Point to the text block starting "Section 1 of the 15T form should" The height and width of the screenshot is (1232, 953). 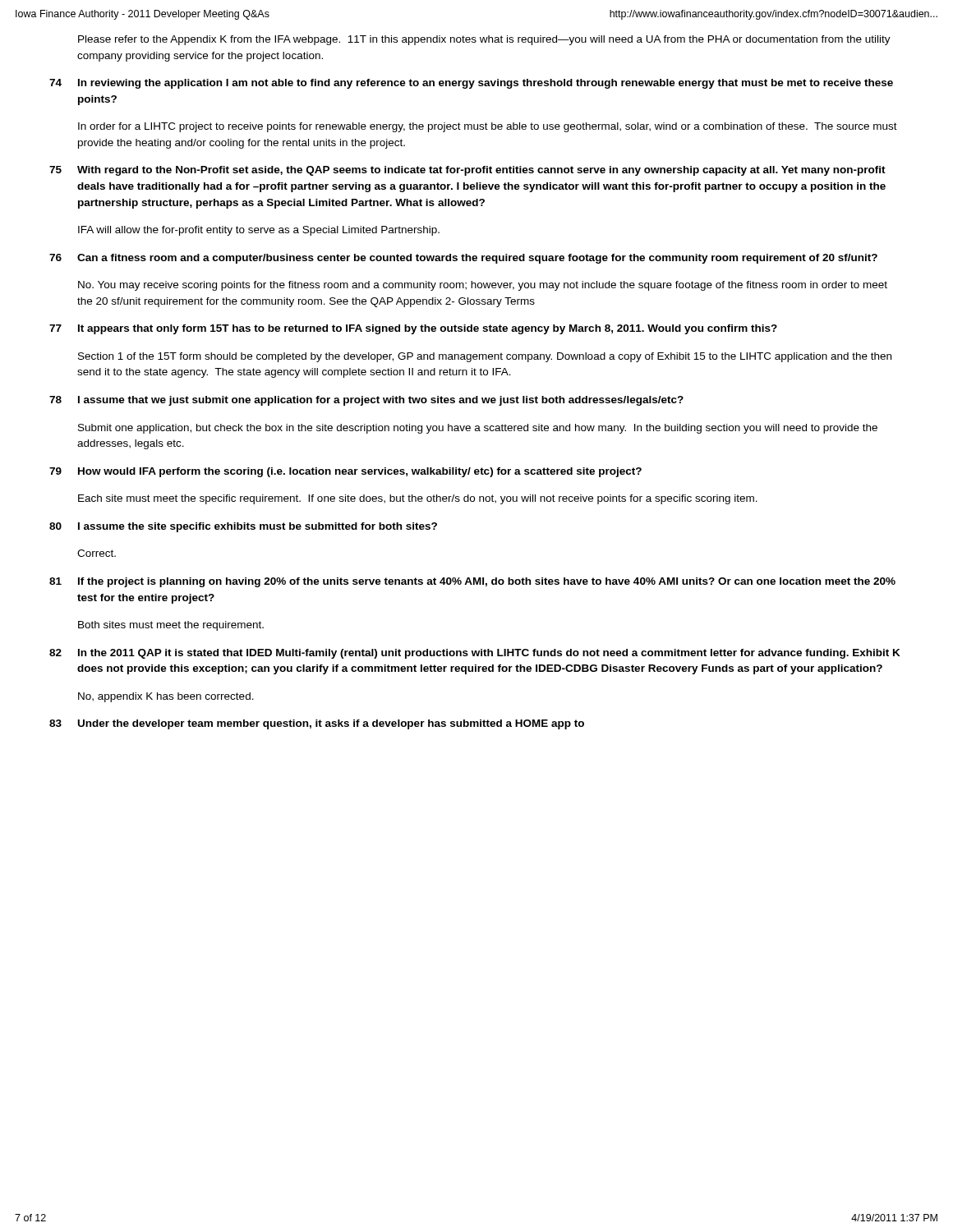(x=485, y=364)
